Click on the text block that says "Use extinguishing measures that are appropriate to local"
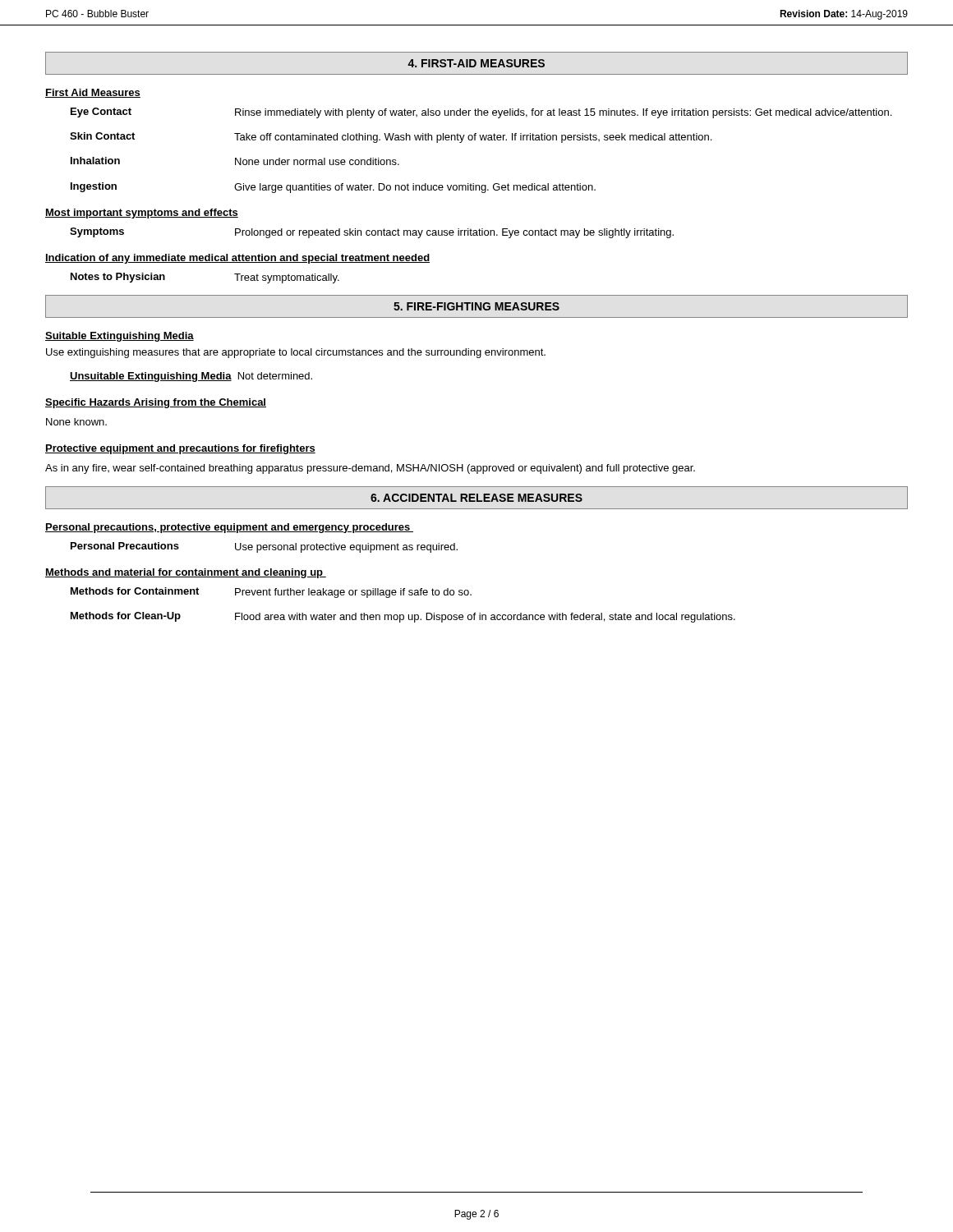 point(296,352)
